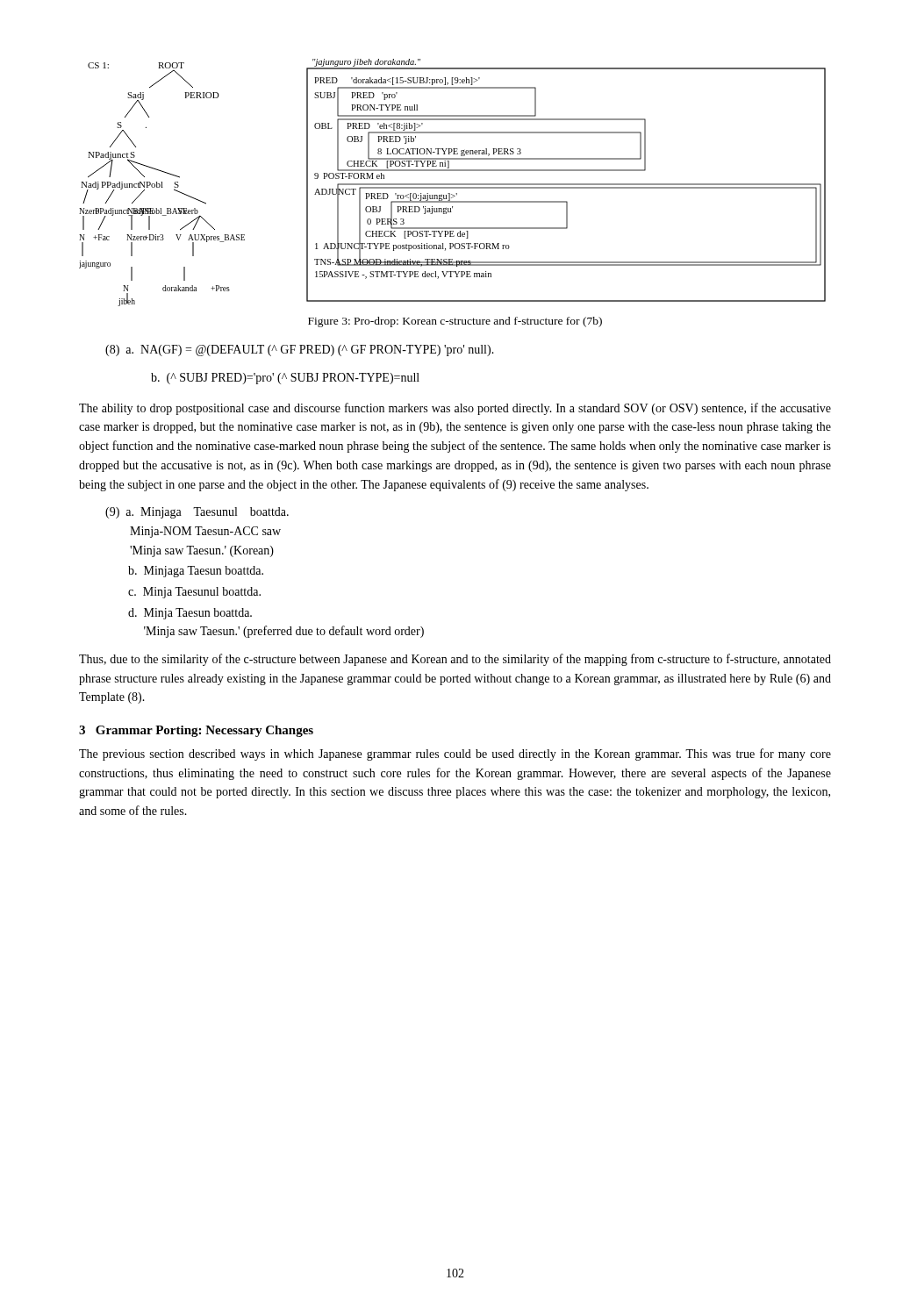910x1316 pixels.
Task: Locate the block of text that opens with "d. Minja Taesun boattda."
Action: click(x=276, y=622)
